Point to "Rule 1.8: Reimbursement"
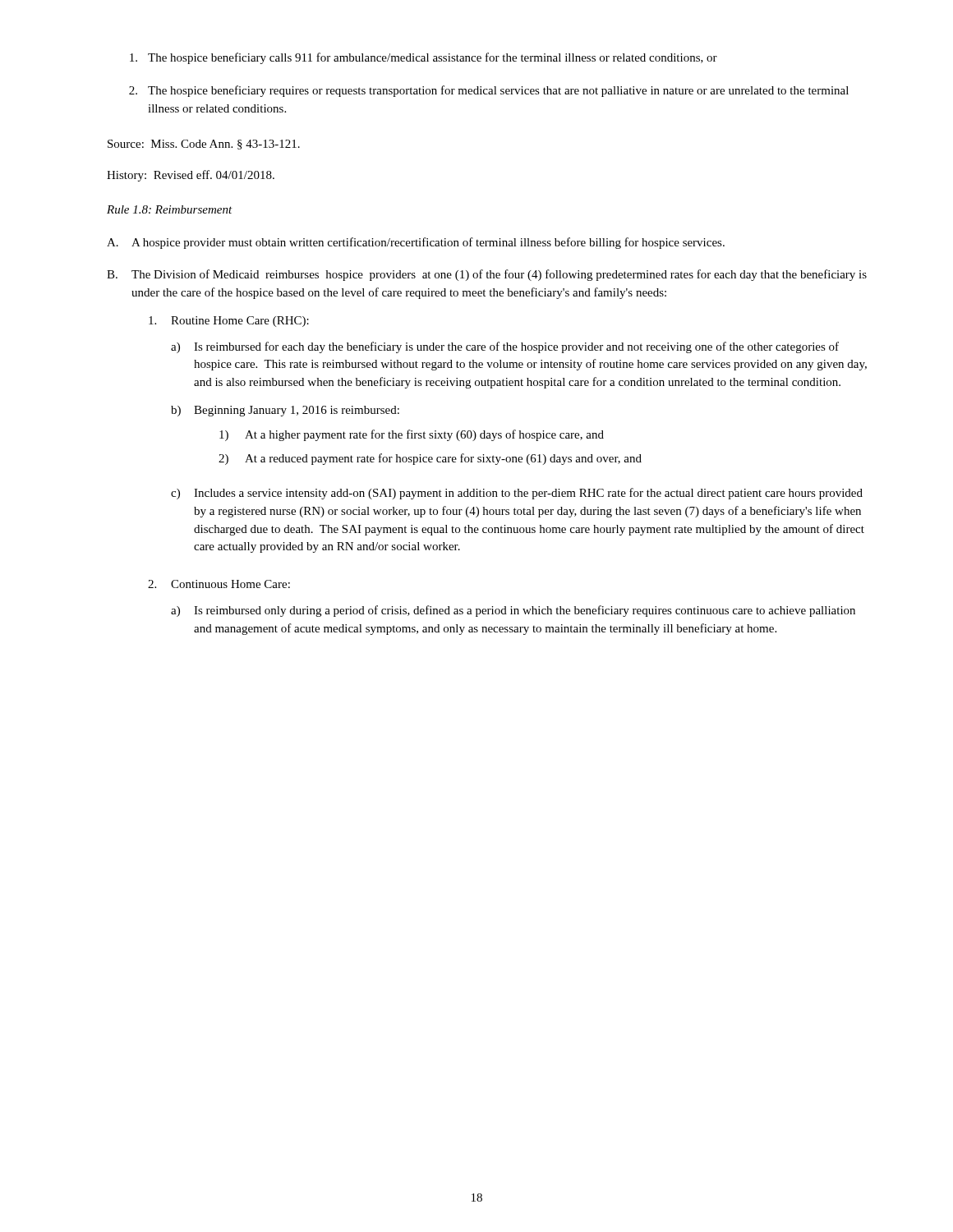The image size is (953, 1232). pyautogui.click(x=169, y=209)
